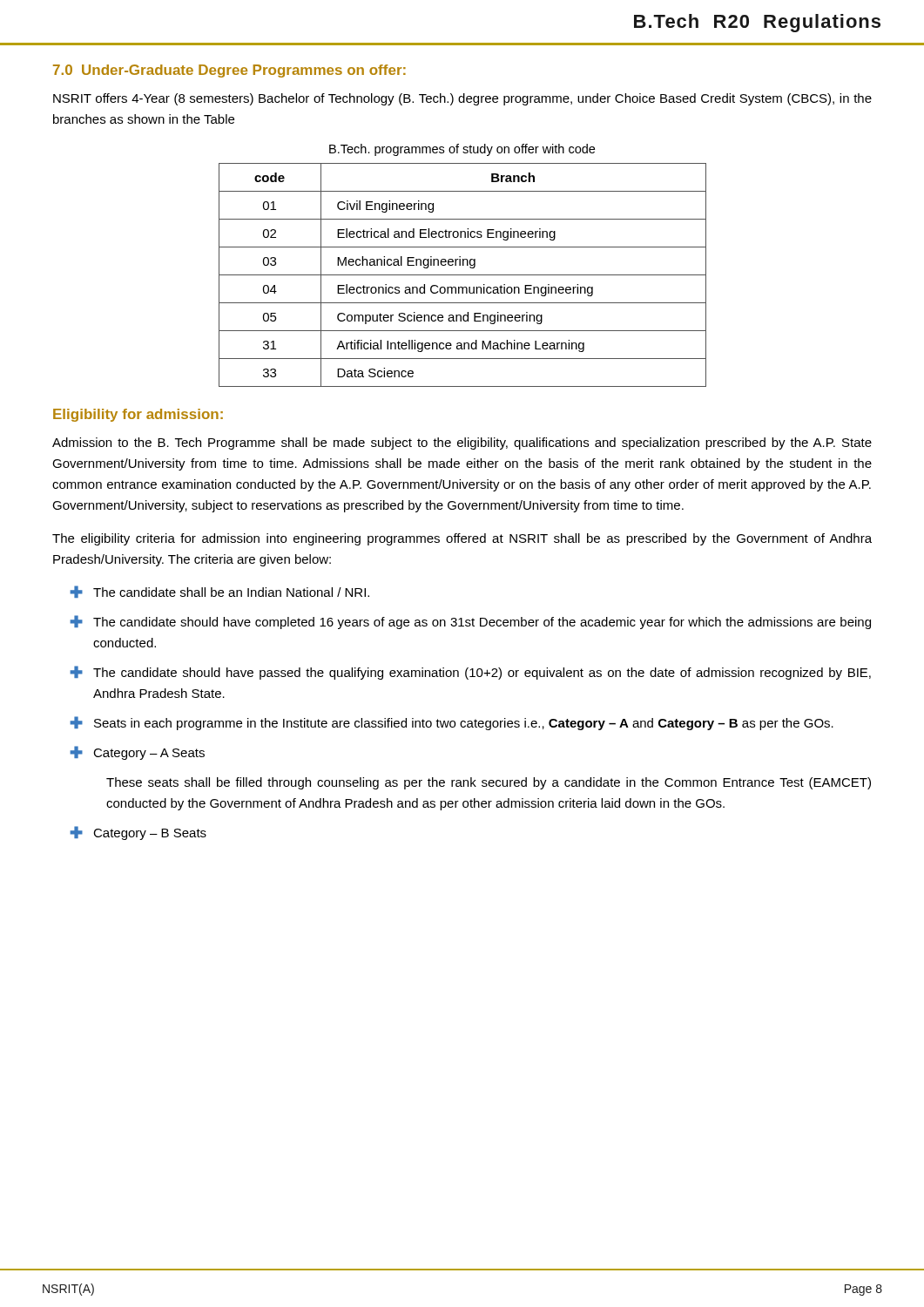Click on the section header containing "7.0 Under-Graduate Degree"
Viewport: 924px width, 1307px height.
coord(230,70)
